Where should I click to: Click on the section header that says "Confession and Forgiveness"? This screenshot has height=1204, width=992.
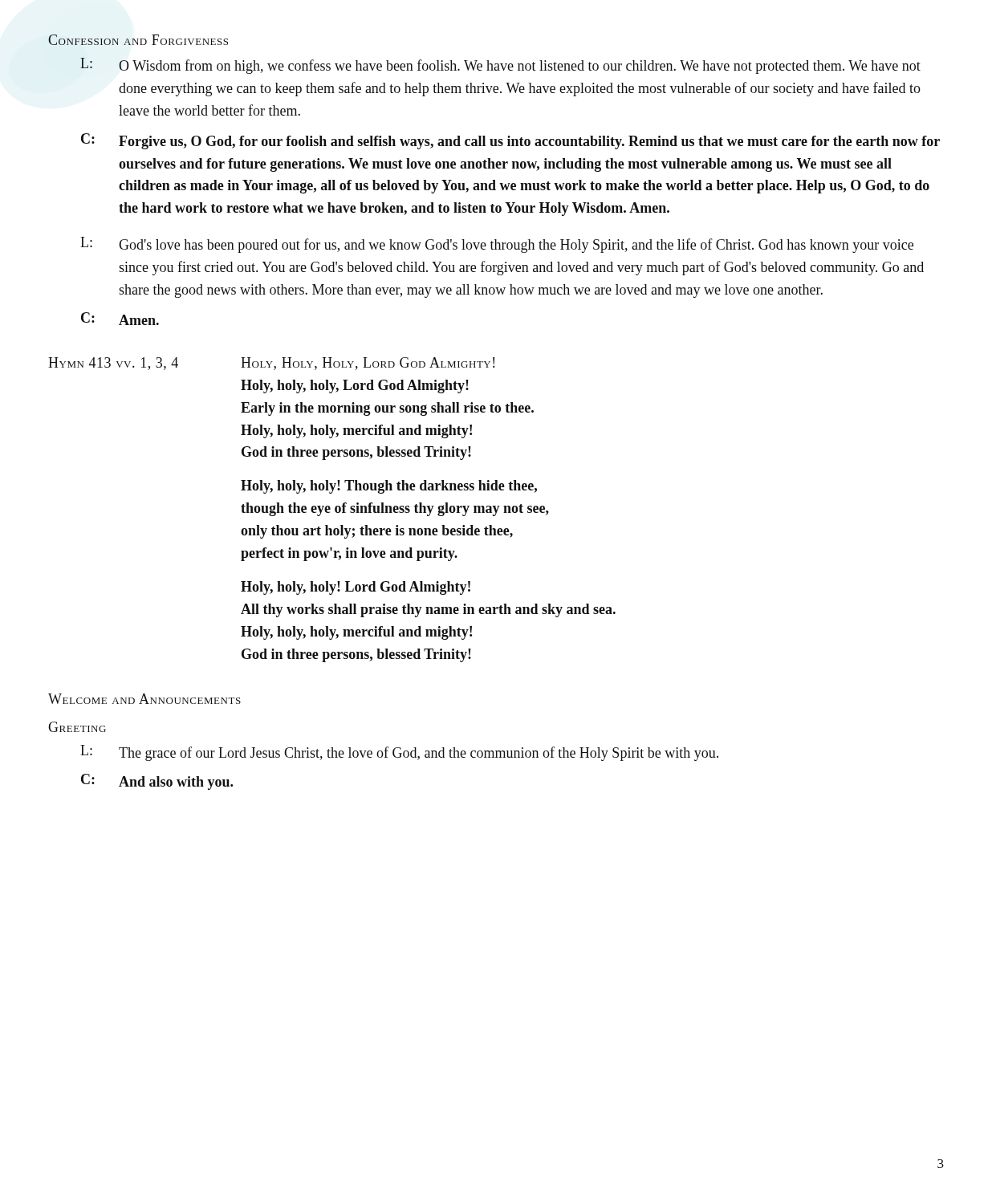[139, 40]
